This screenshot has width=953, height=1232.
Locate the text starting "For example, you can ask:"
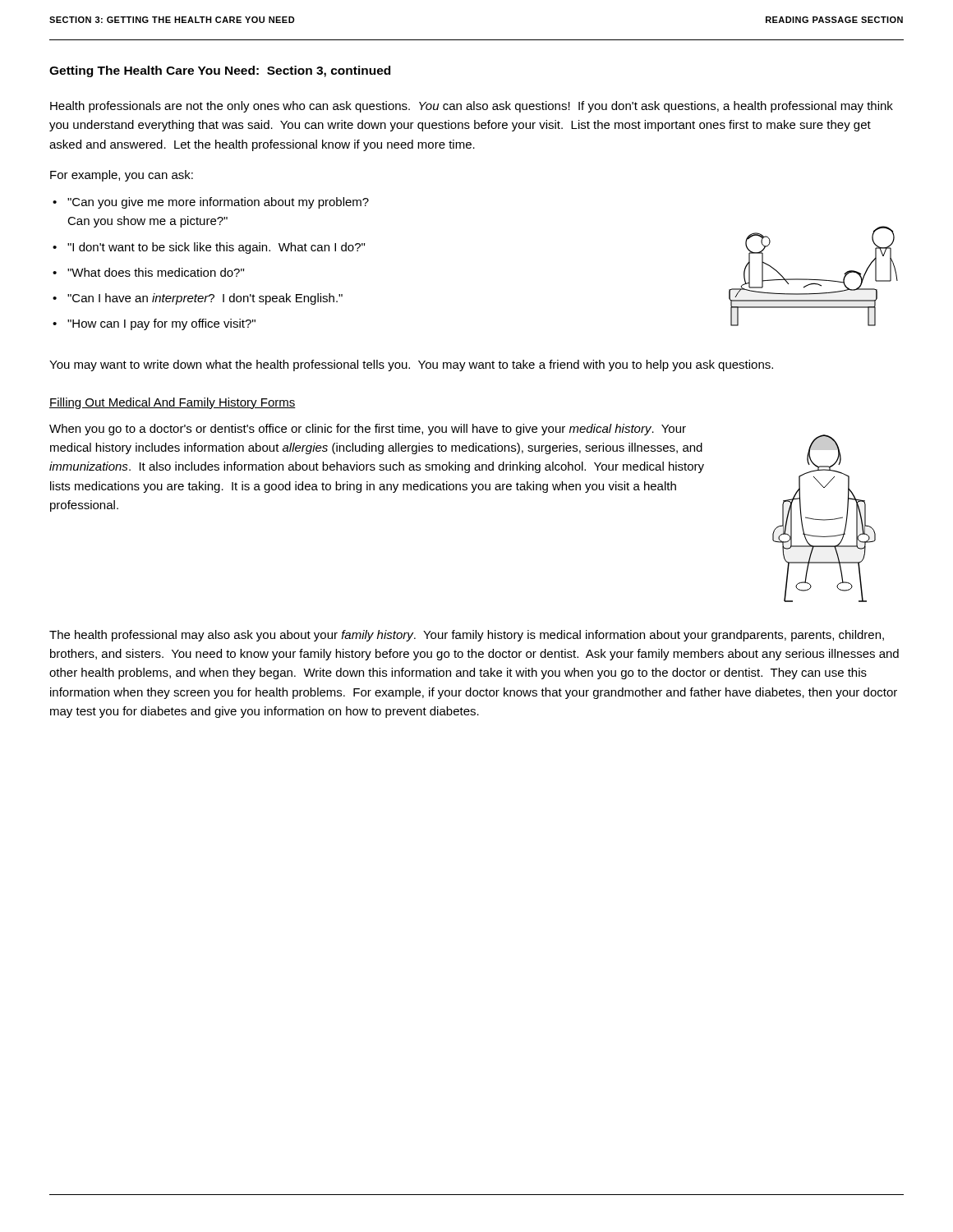(x=122, y=174)
